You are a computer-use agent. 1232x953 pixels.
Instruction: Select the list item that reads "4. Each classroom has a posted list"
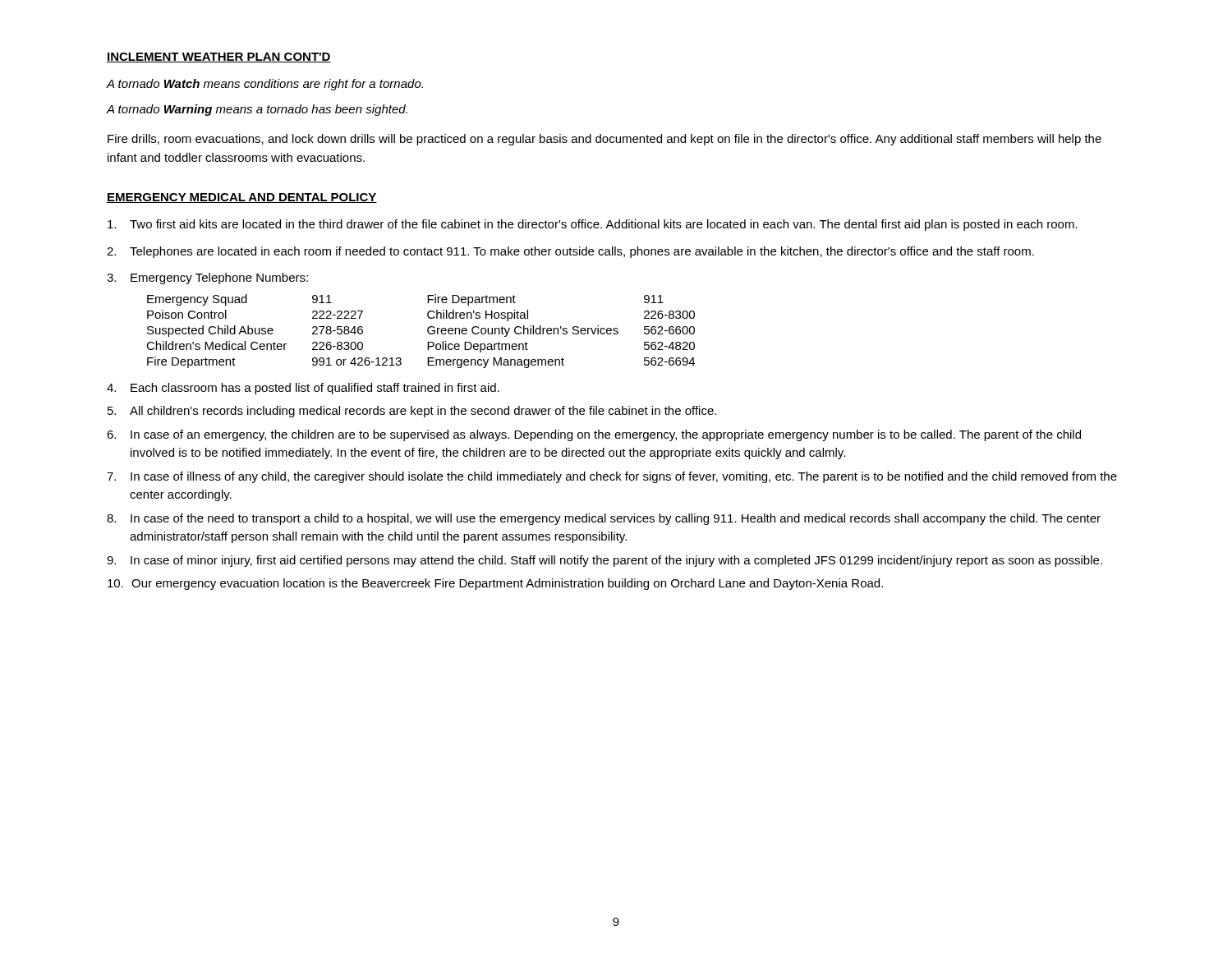[x=303, y=388]
